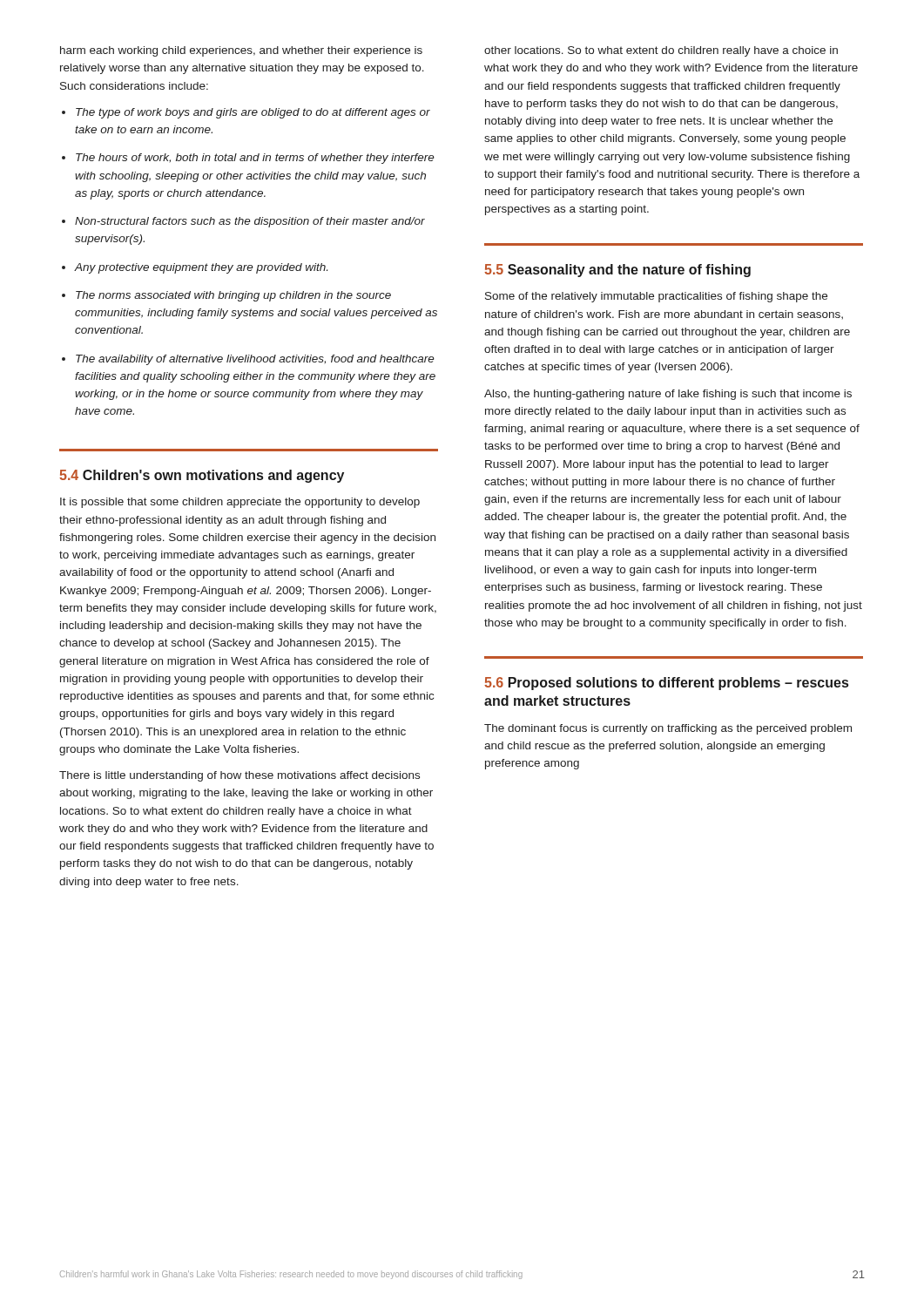The height and width of the screenshot is (1307, 924).
Task: Point to the element starting "5.4 Children's own motivations"
Action: click(202, 475)
